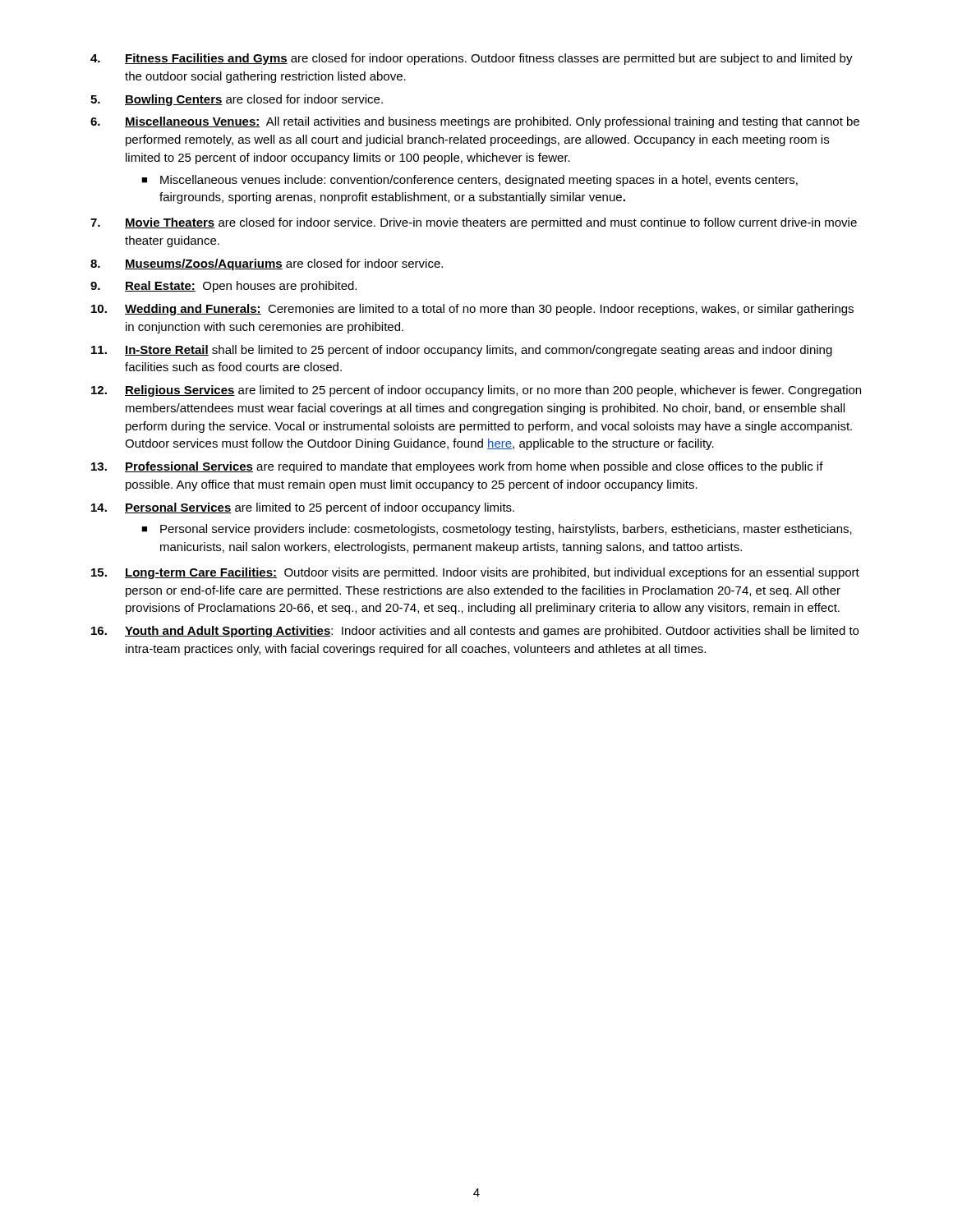The height and width of the screenshot is (1232, 953).
Task: Find the list item with the text "9. Real Estate: Open houses"
Action: (223, 287)
